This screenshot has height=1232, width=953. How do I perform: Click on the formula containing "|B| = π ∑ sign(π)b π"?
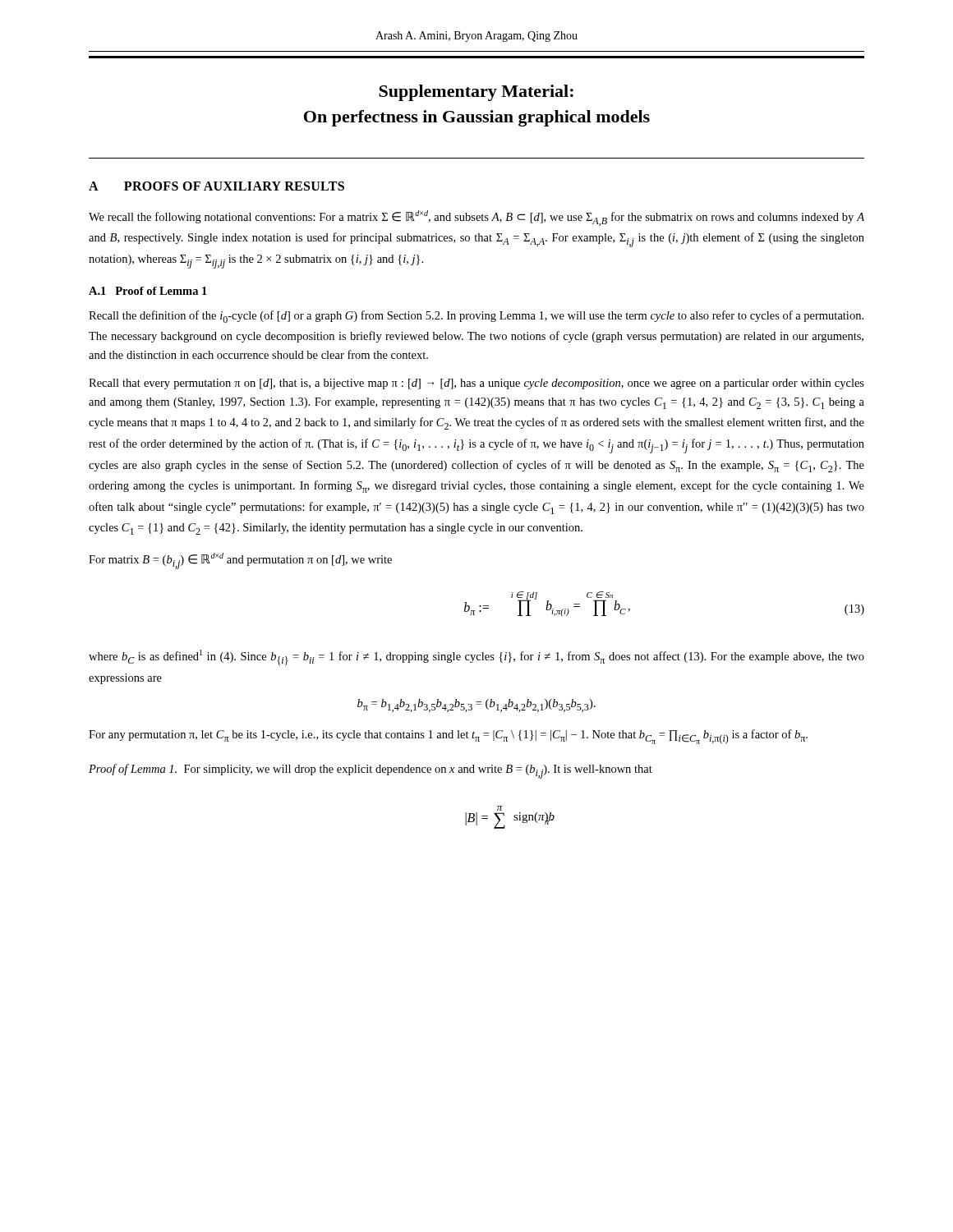click(476, 816)
